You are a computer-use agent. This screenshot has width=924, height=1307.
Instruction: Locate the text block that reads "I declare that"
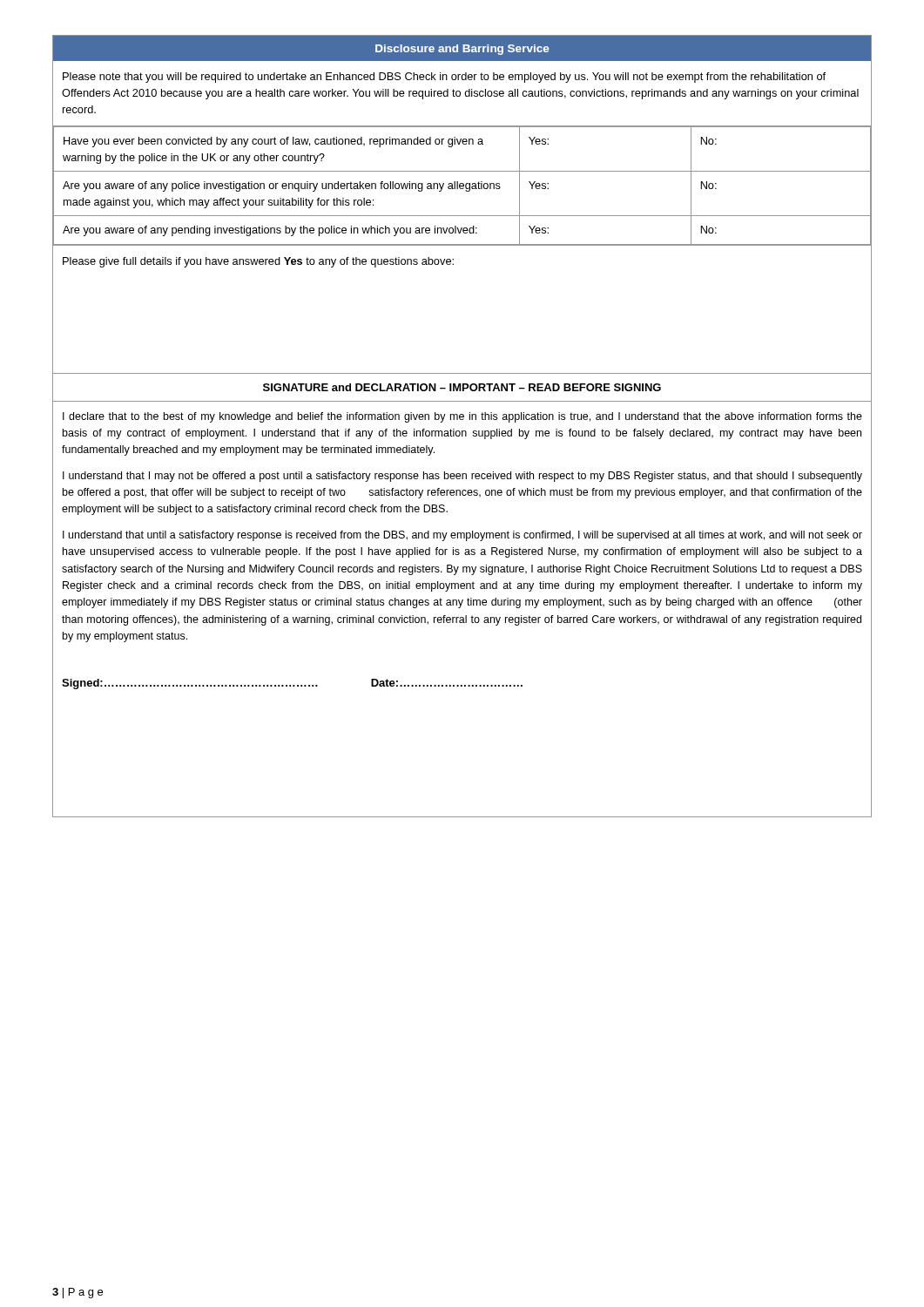click(462, 434)
